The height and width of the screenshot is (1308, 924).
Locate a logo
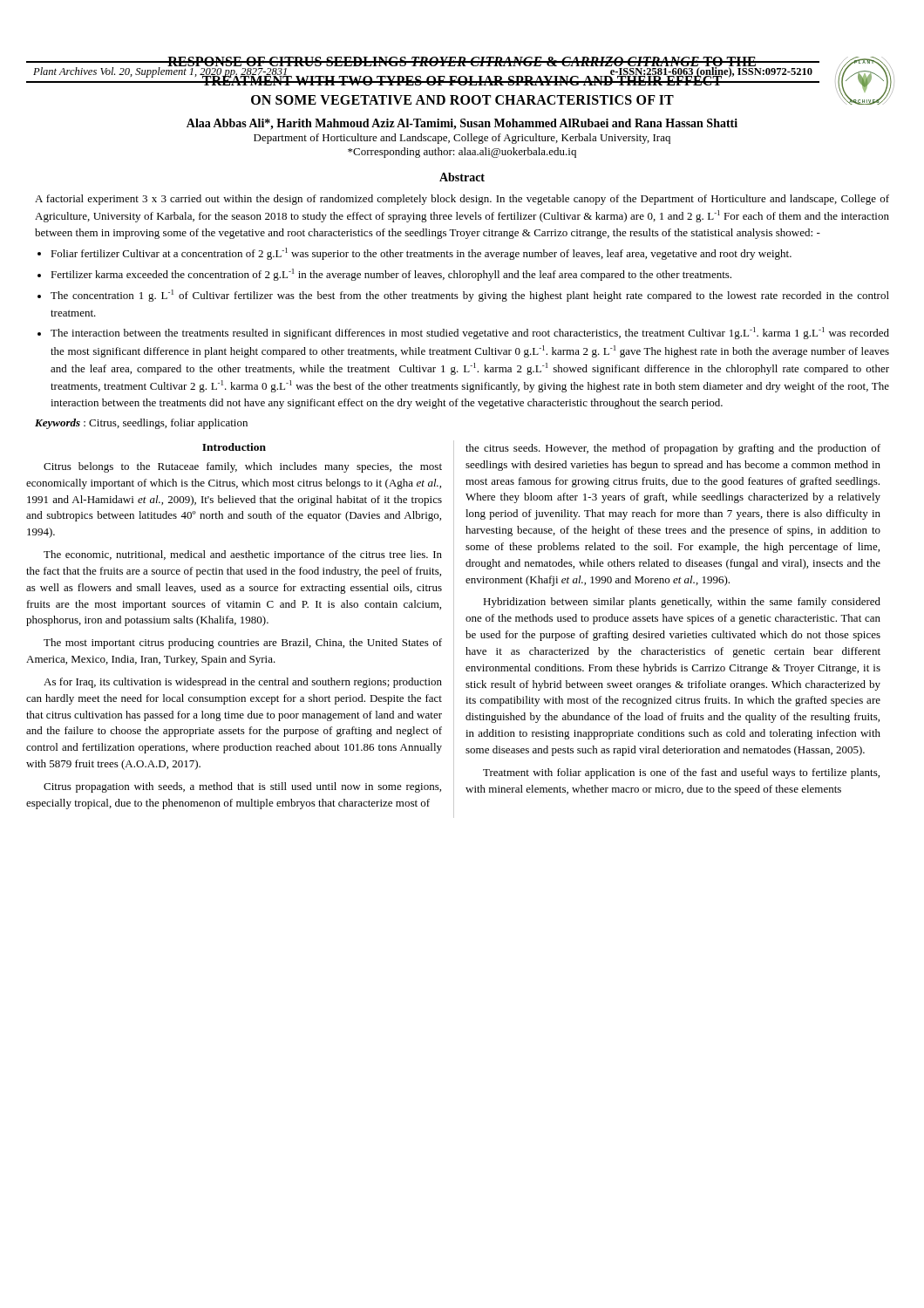[865, 82]
